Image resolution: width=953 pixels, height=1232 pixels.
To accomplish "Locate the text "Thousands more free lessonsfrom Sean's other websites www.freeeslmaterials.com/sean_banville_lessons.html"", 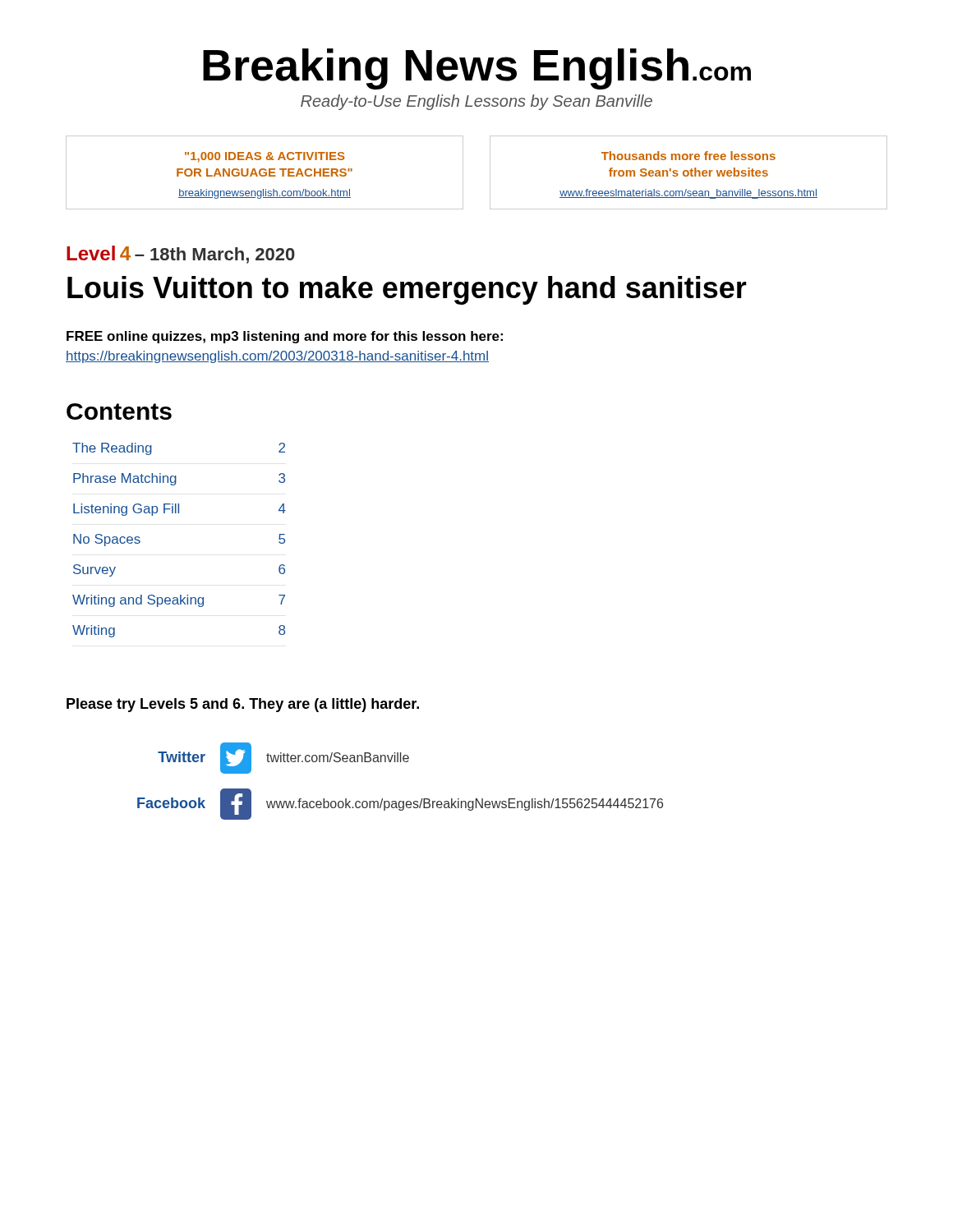I will [x=688, y=173].
